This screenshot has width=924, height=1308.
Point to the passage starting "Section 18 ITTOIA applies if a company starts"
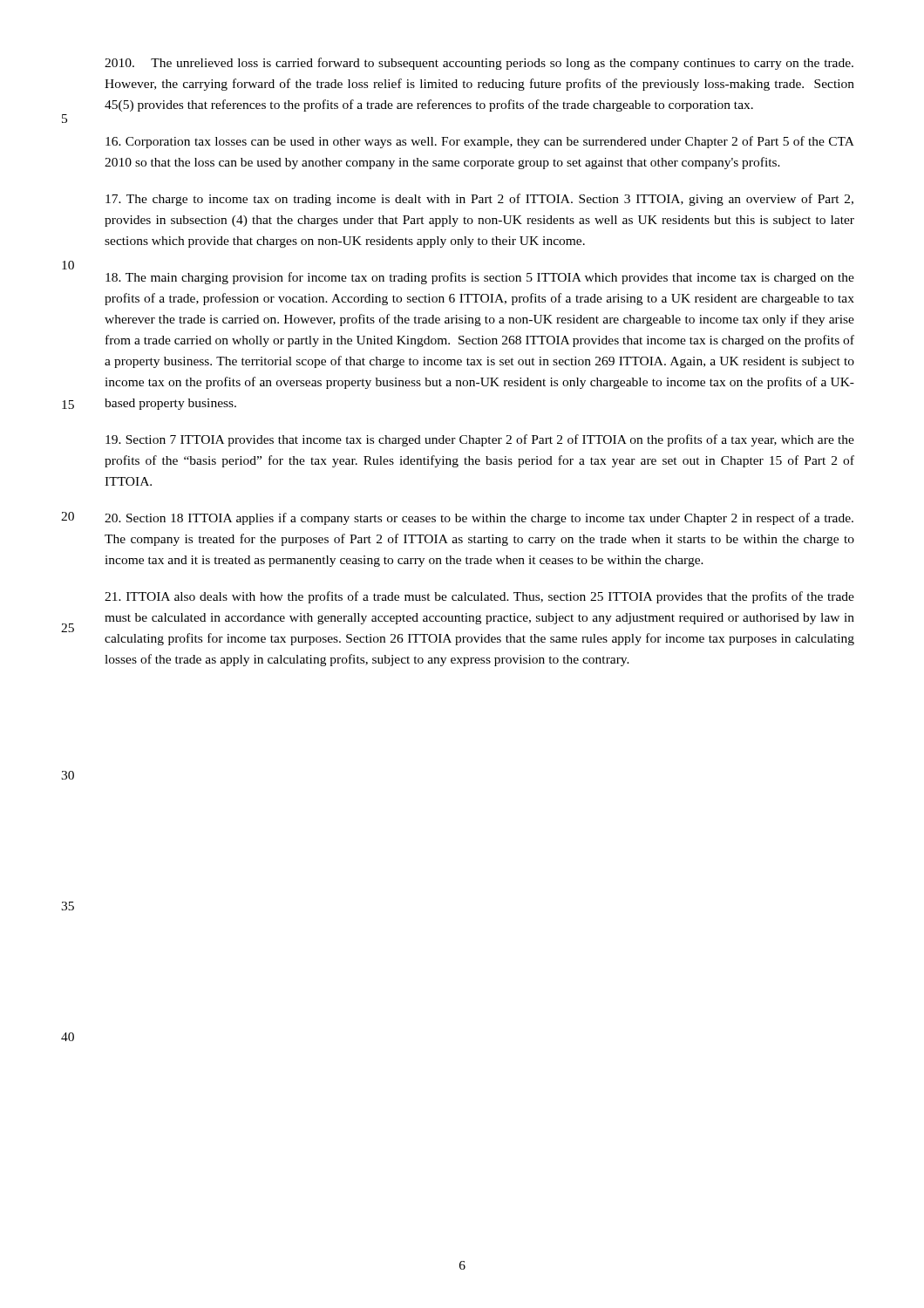[x=479, y=539]
